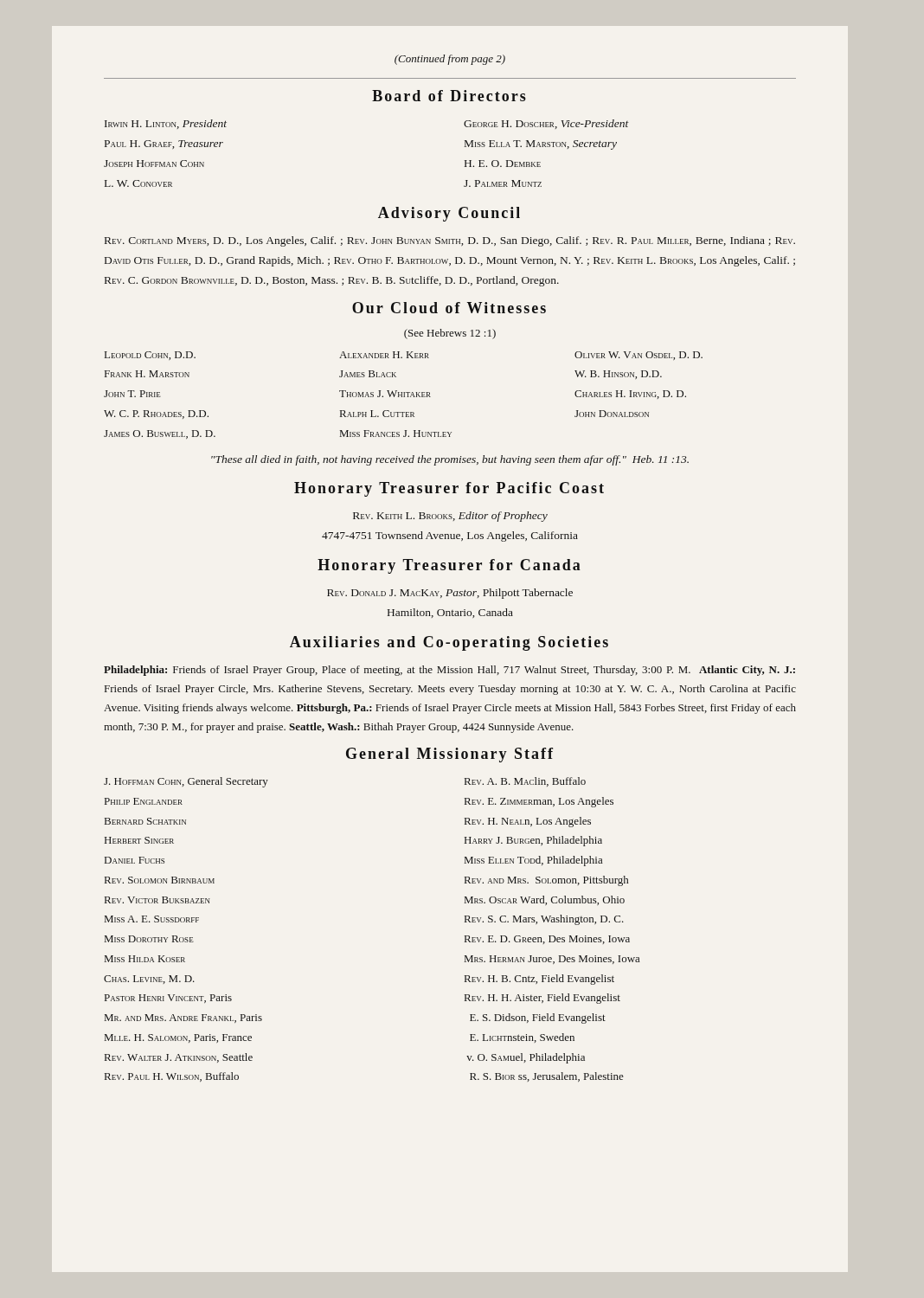This screenshot has height=1298, width=924.
Task: Where does it say "Our Cloud of Witnesses"?
Action: click(x=450, y=308)
